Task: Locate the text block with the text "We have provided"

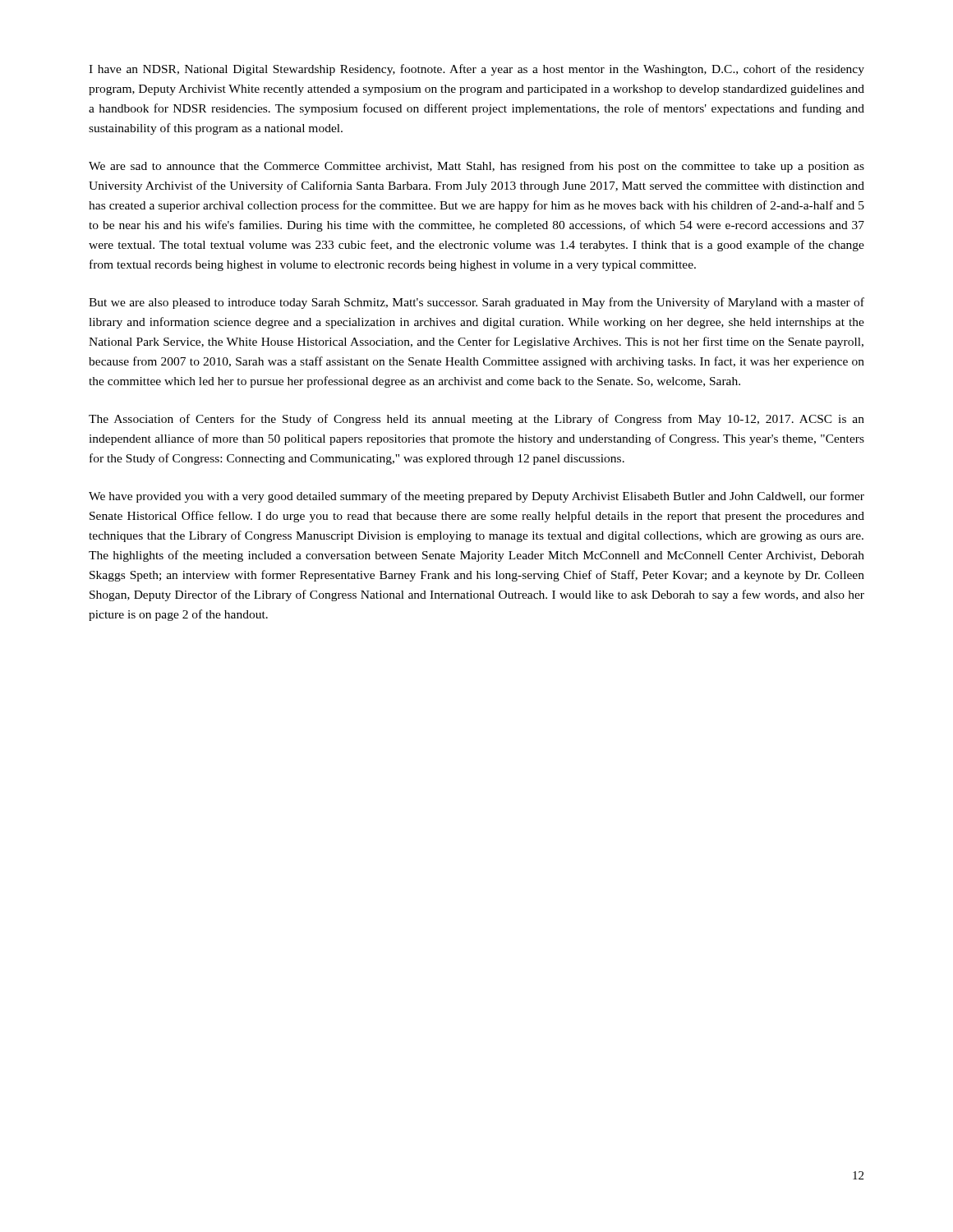Action: [476, 555]
